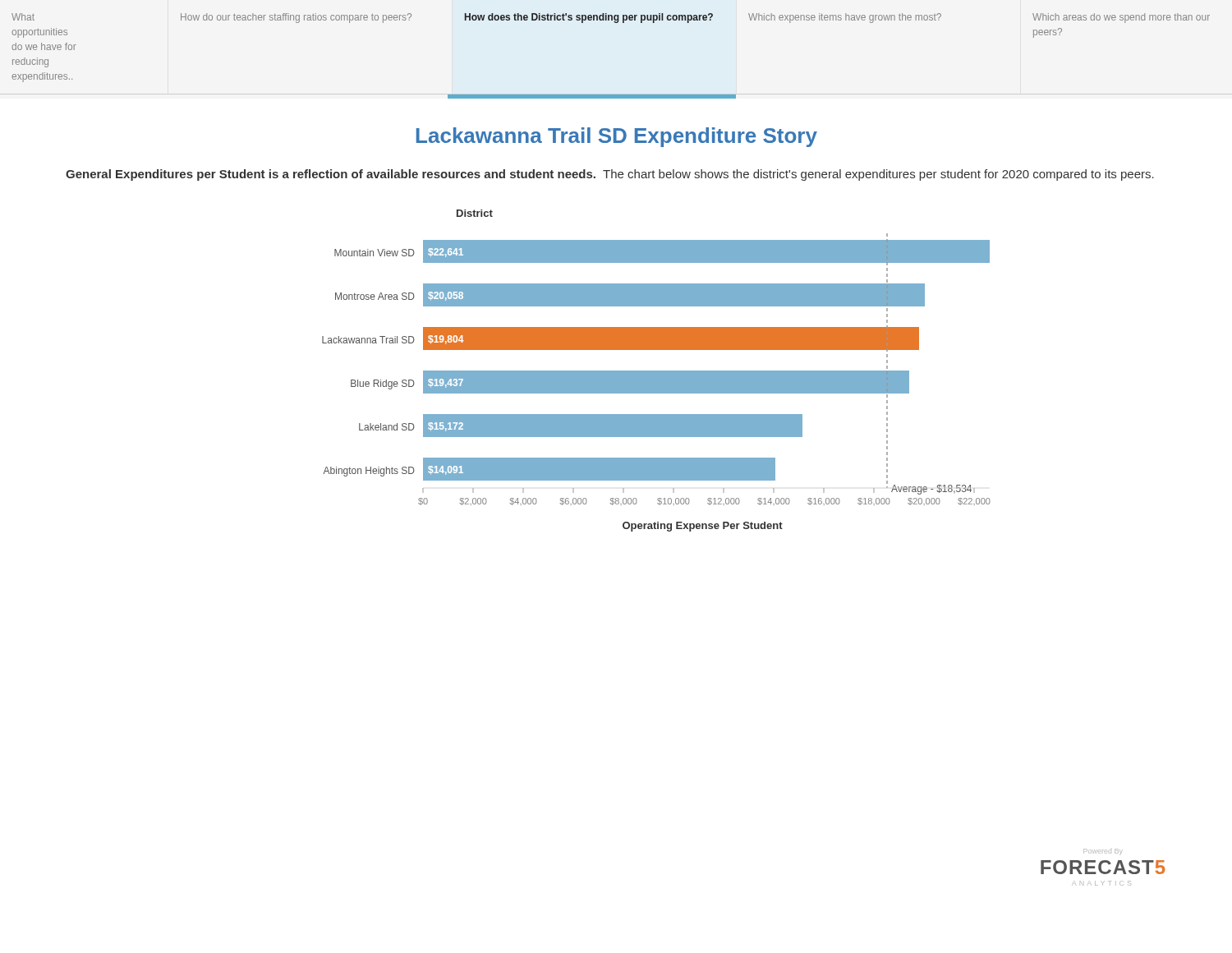Locate the bar chart
The width and height of the screenshot is (1232, 953).
click(x=616, y=395)
